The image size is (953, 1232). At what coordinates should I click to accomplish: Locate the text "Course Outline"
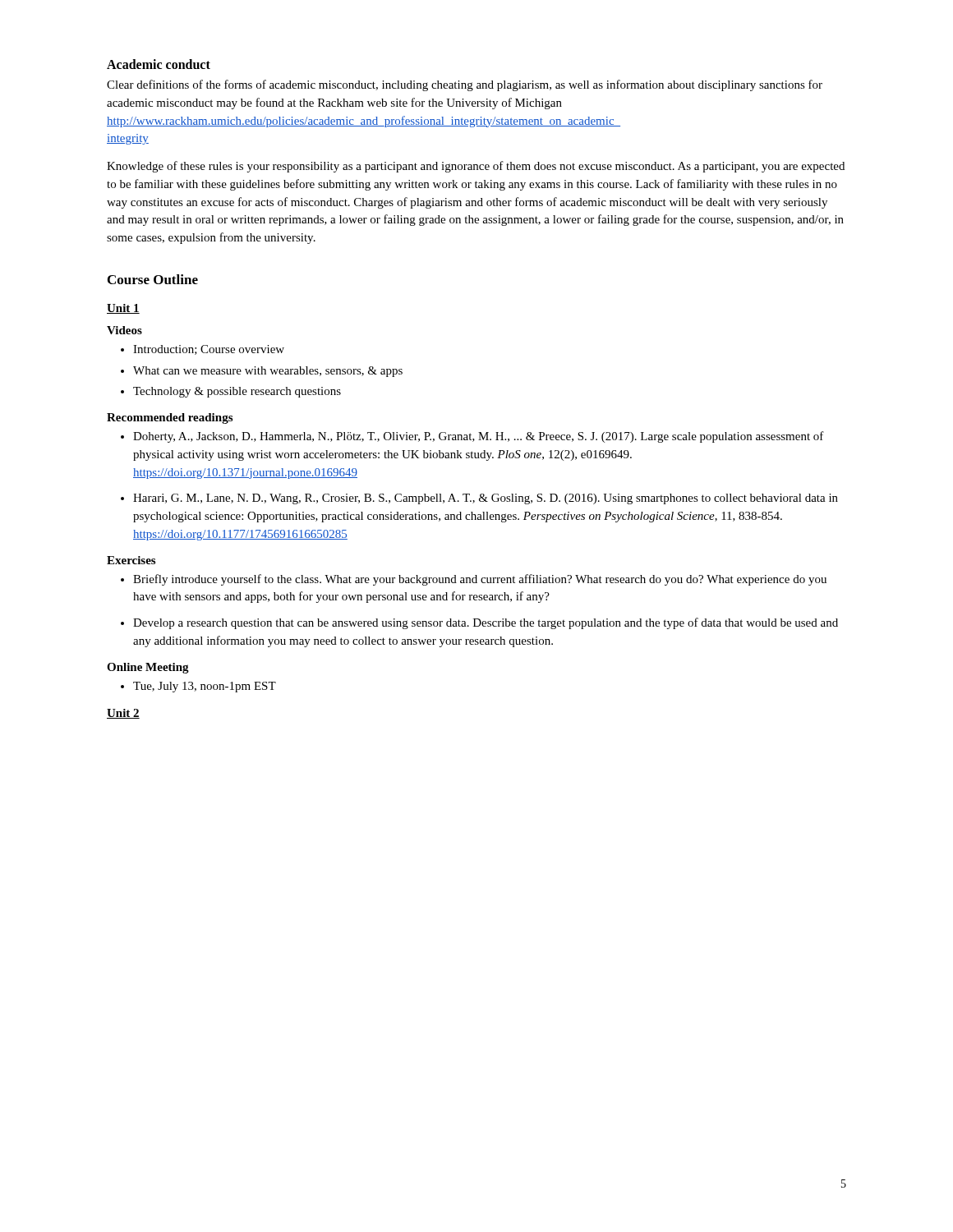click(x=152, y=279)
